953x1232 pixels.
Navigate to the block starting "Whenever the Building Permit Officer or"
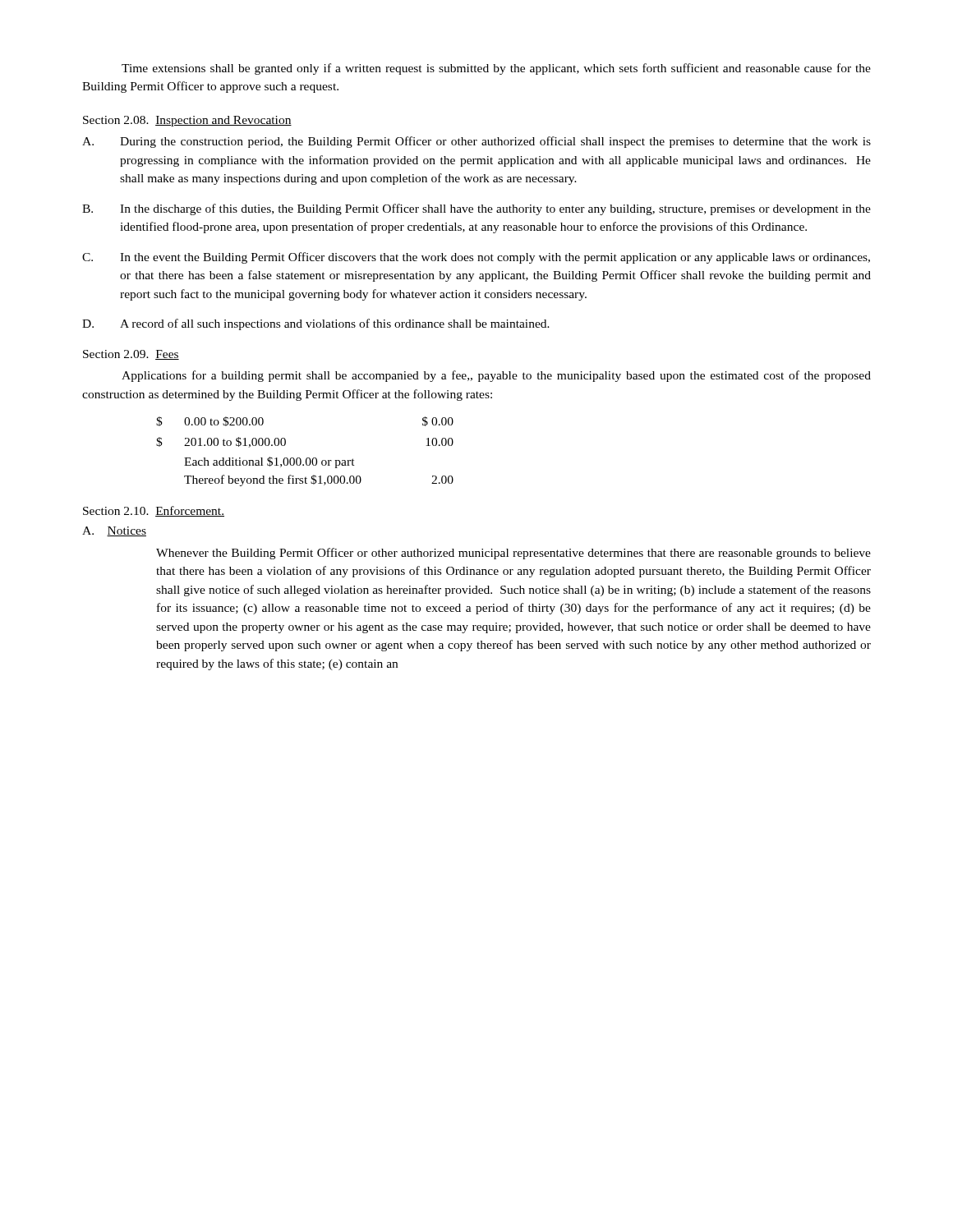coord(513,608)
